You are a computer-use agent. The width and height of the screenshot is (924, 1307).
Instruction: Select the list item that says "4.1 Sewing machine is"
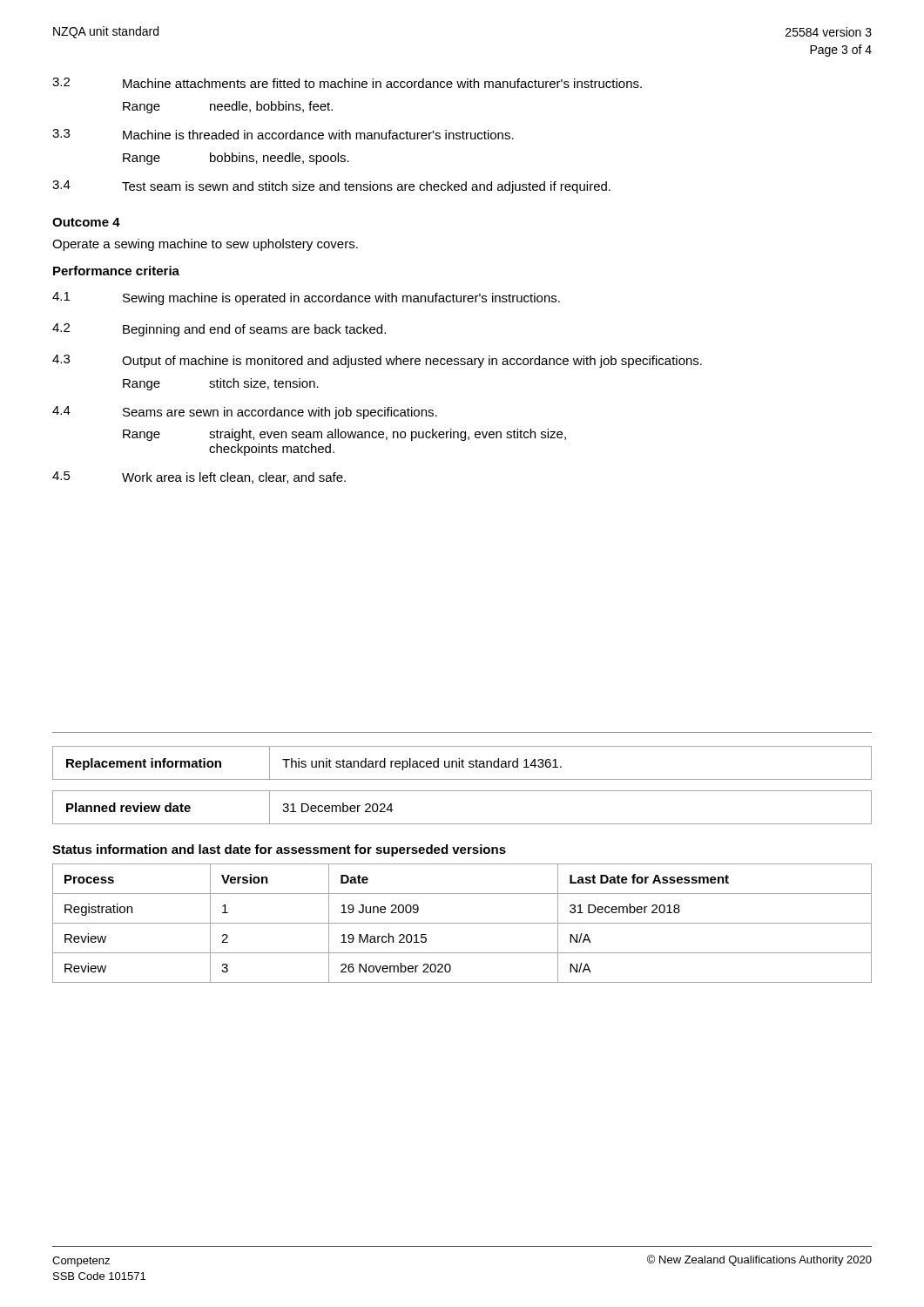[462, 298]
